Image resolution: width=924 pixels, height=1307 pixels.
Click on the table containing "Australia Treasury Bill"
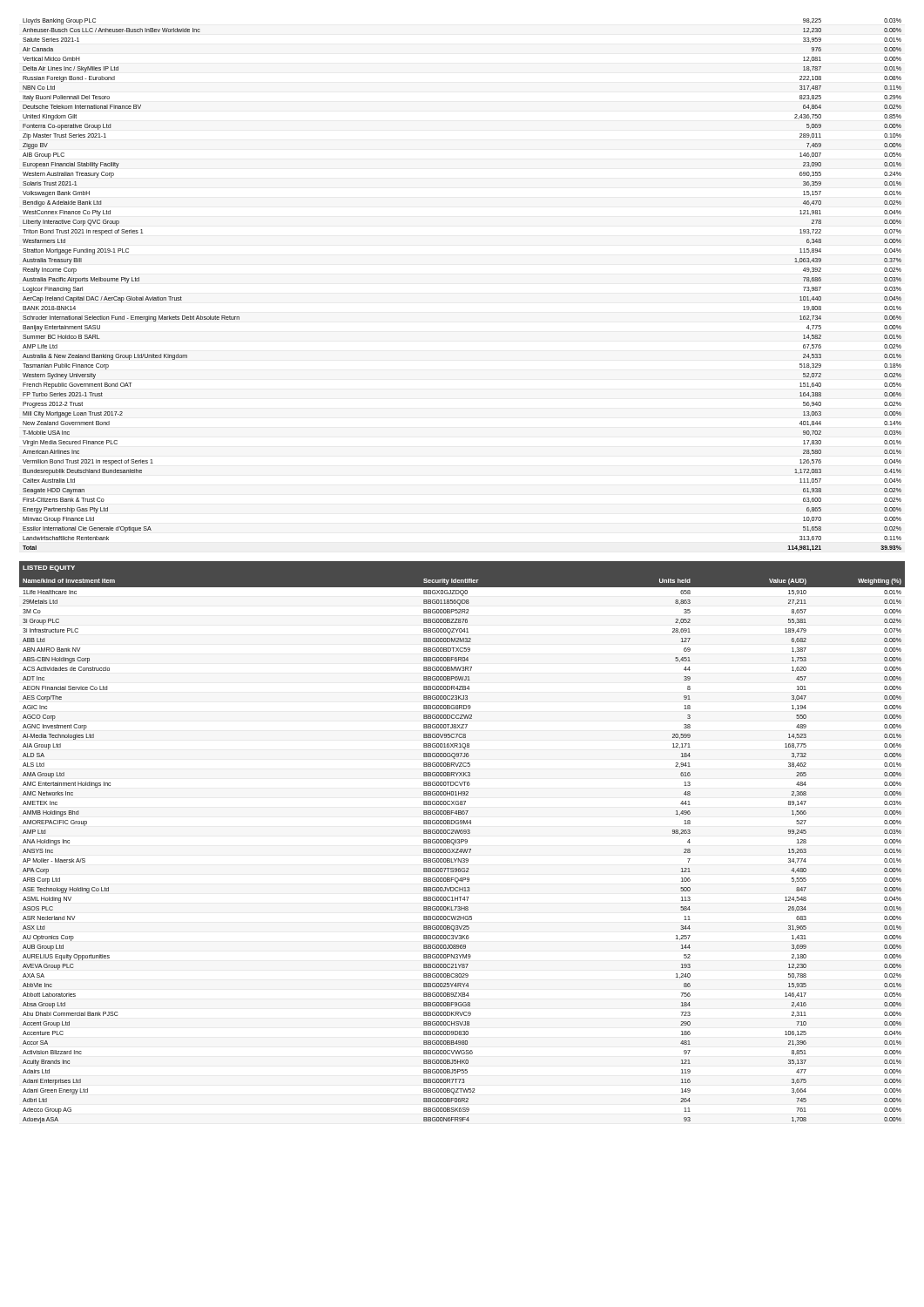pyautogui.click(x=462, y=284)
